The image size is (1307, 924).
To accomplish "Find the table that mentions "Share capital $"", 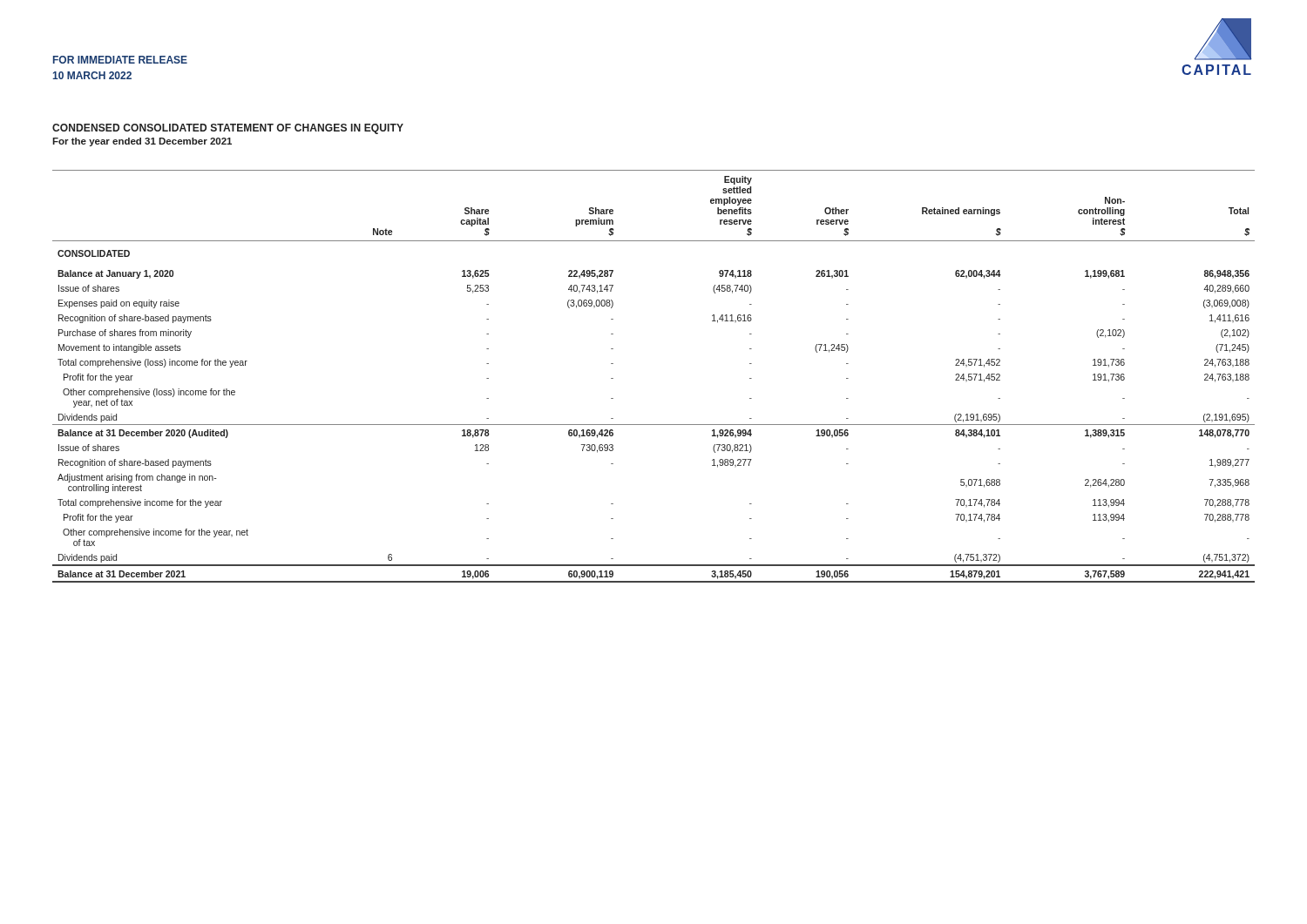I will point(654,376).
